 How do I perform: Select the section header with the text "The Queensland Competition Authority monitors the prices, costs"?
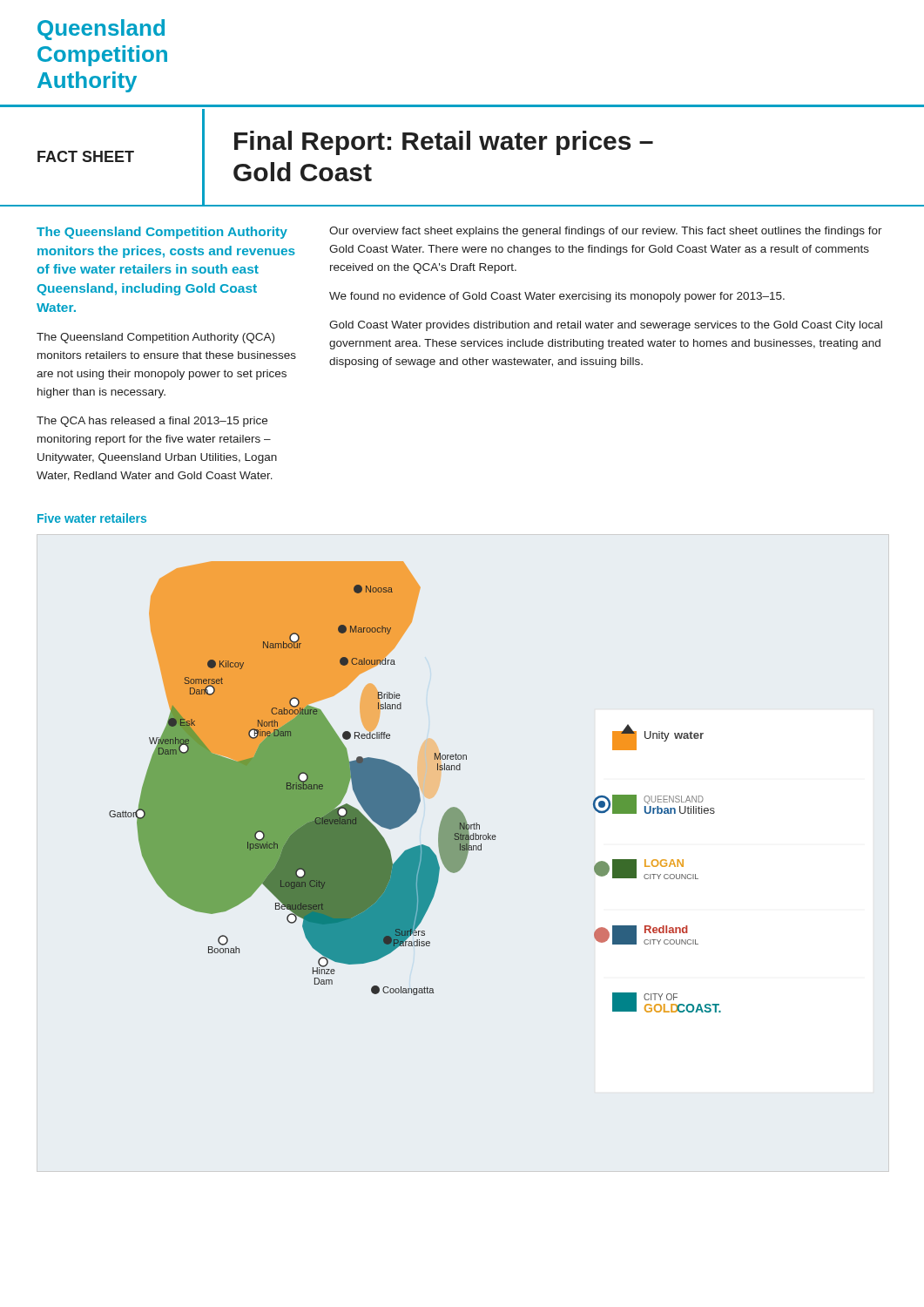point(166,269)
